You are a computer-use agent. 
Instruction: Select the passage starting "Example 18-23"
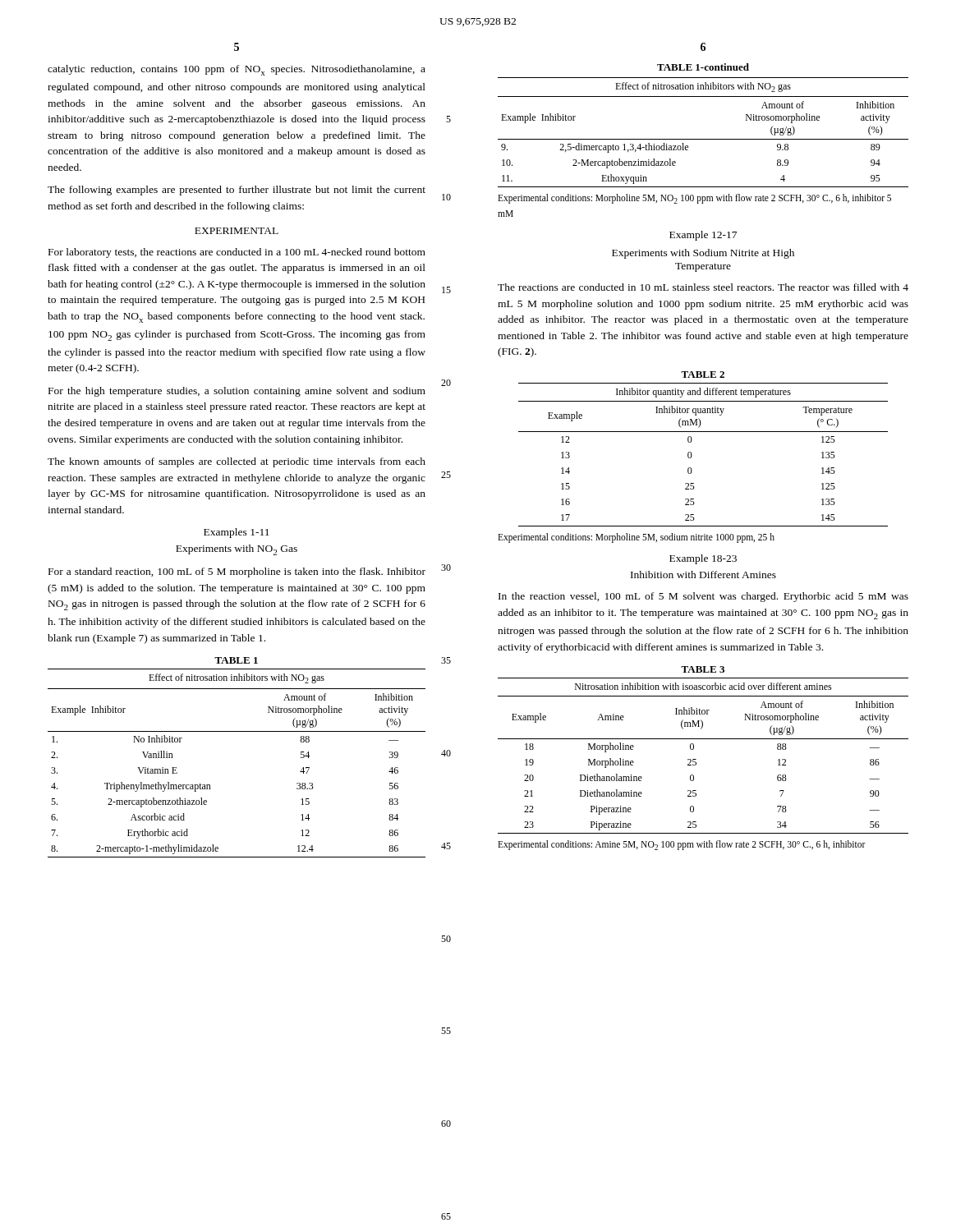point(703,558)
